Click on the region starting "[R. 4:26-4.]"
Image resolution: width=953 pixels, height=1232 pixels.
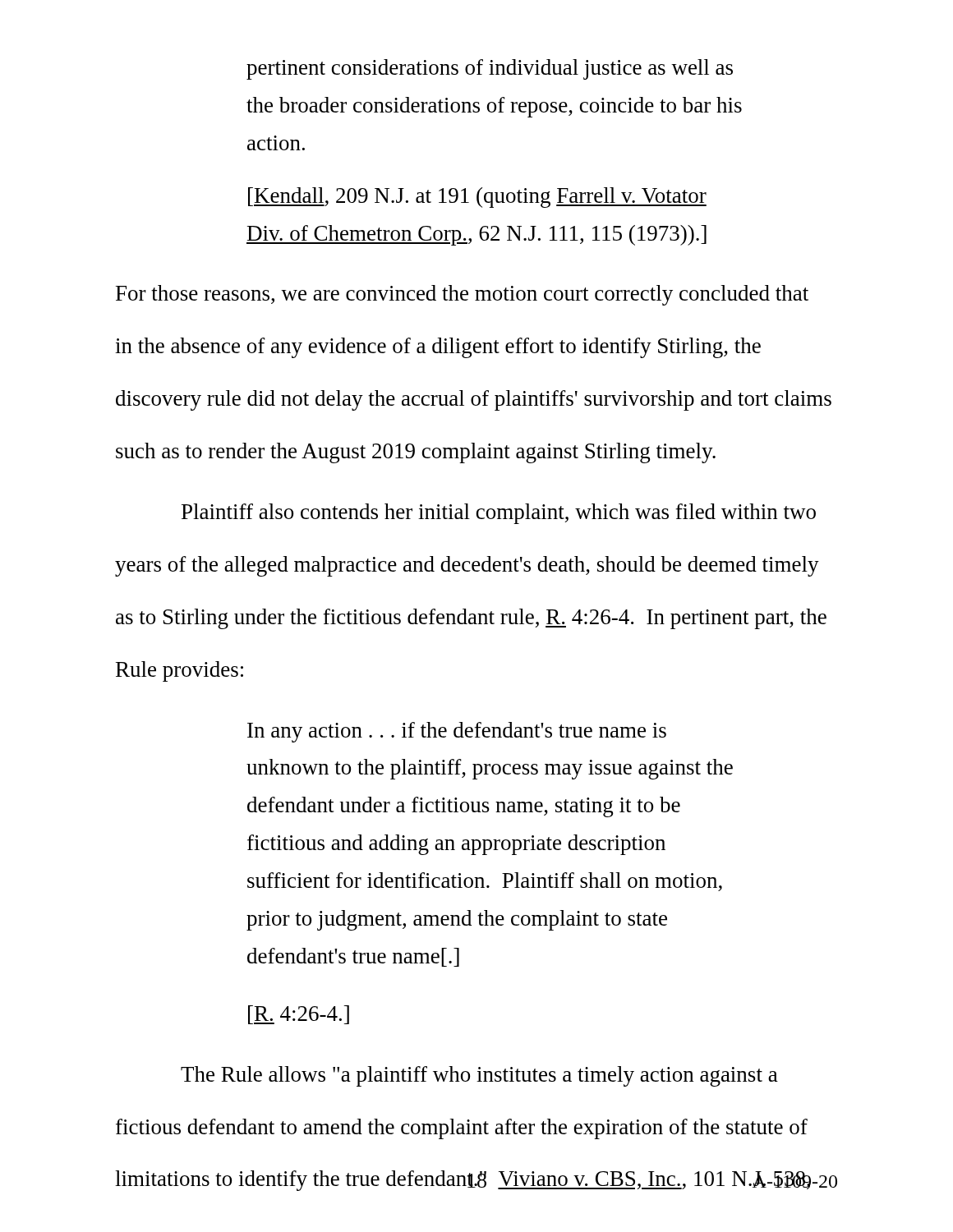click(299, 1013)
